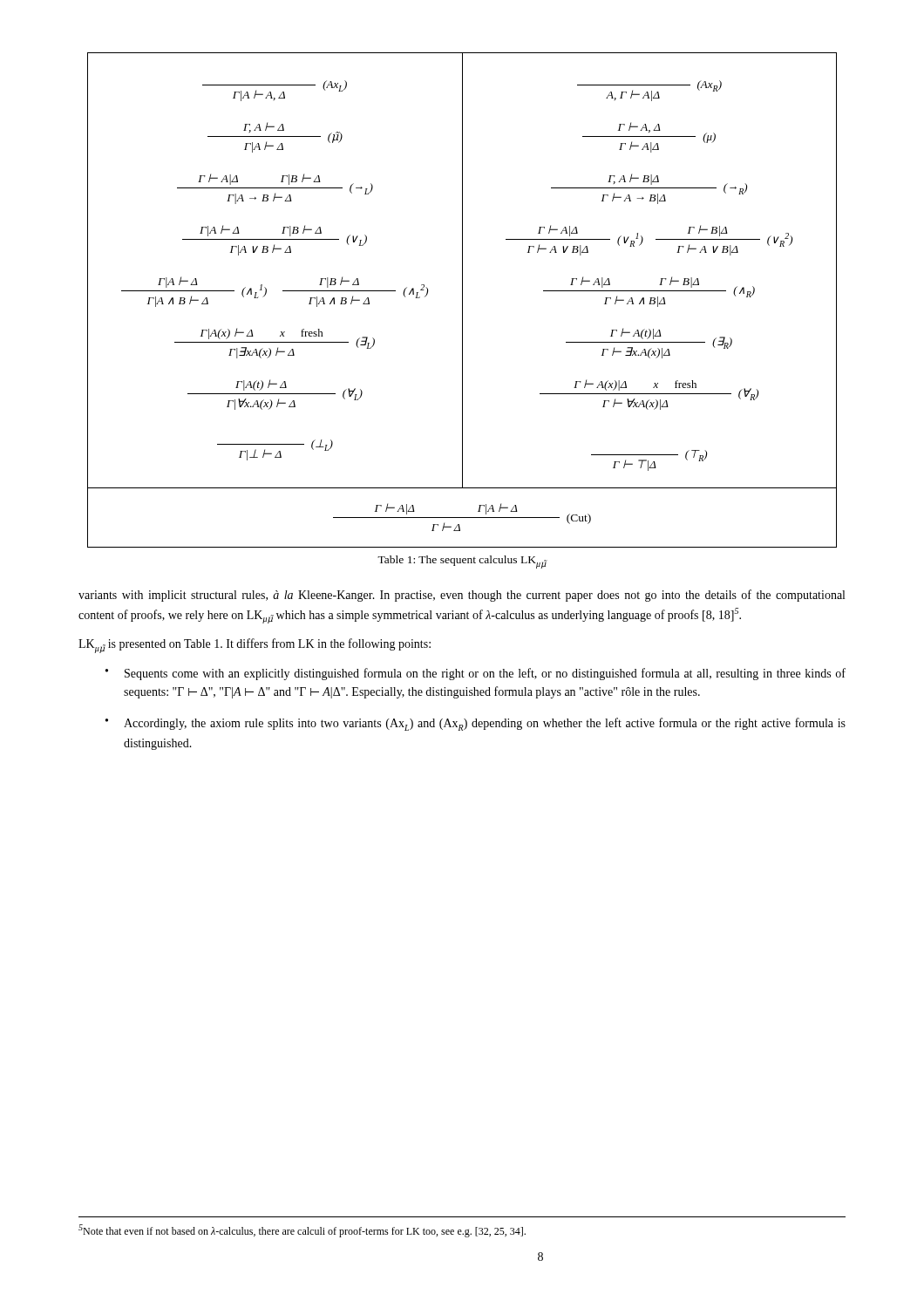Point to the block starting "variants with implicit structural rules, à la"

pos(462,606)
